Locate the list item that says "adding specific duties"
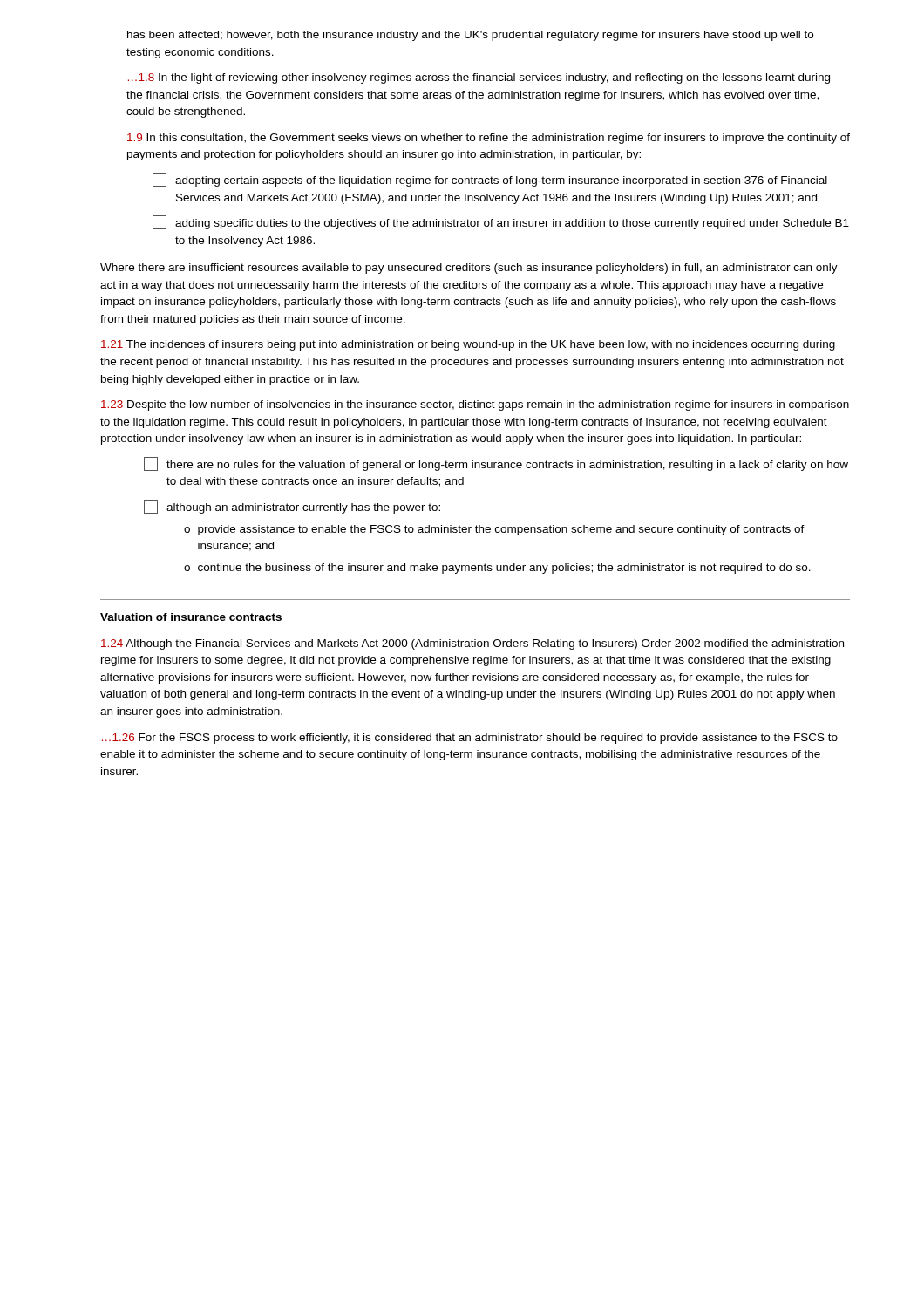924x1308 pixels. click(501, 232)
